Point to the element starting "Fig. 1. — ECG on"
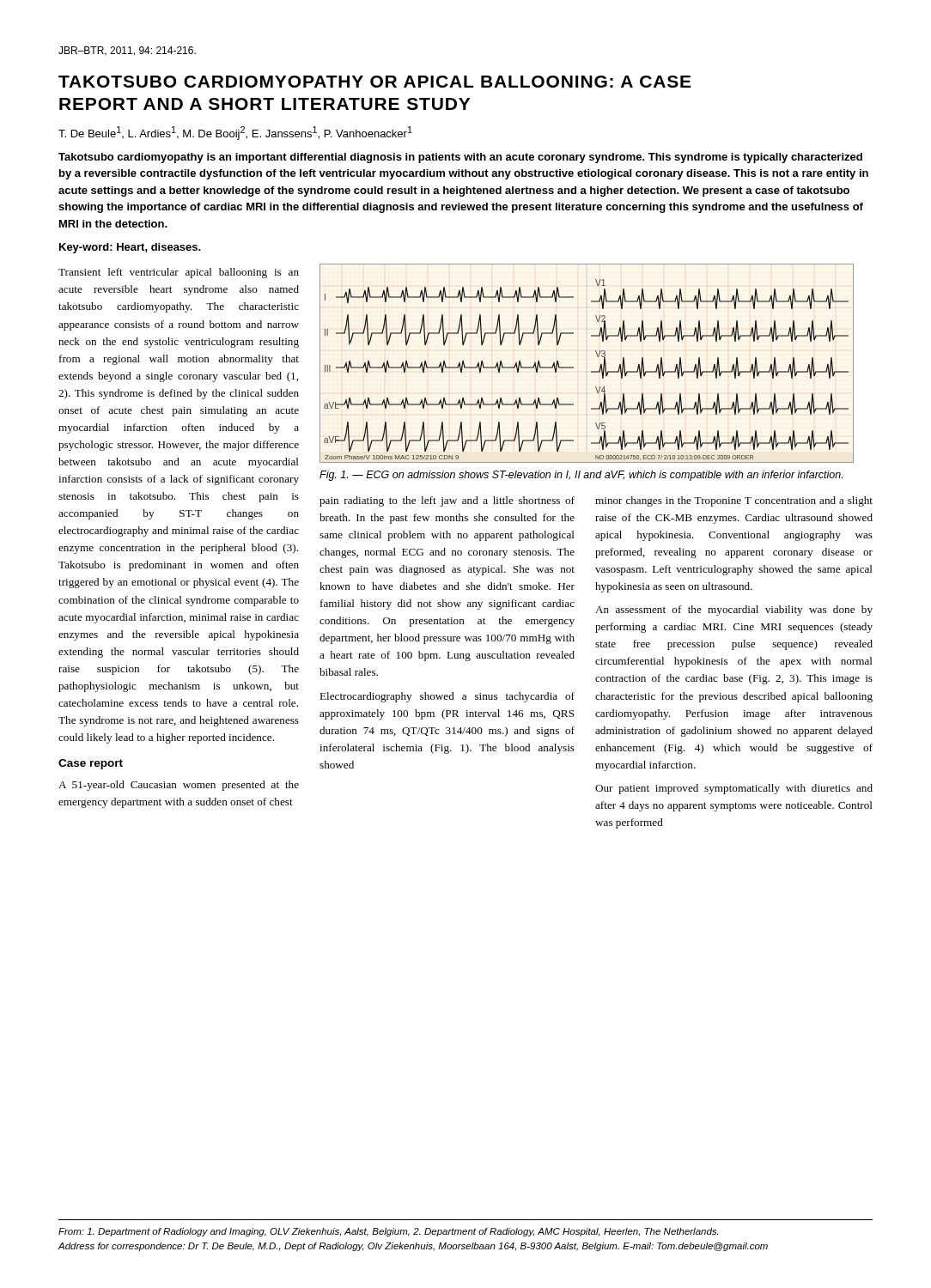 (582, 475)
